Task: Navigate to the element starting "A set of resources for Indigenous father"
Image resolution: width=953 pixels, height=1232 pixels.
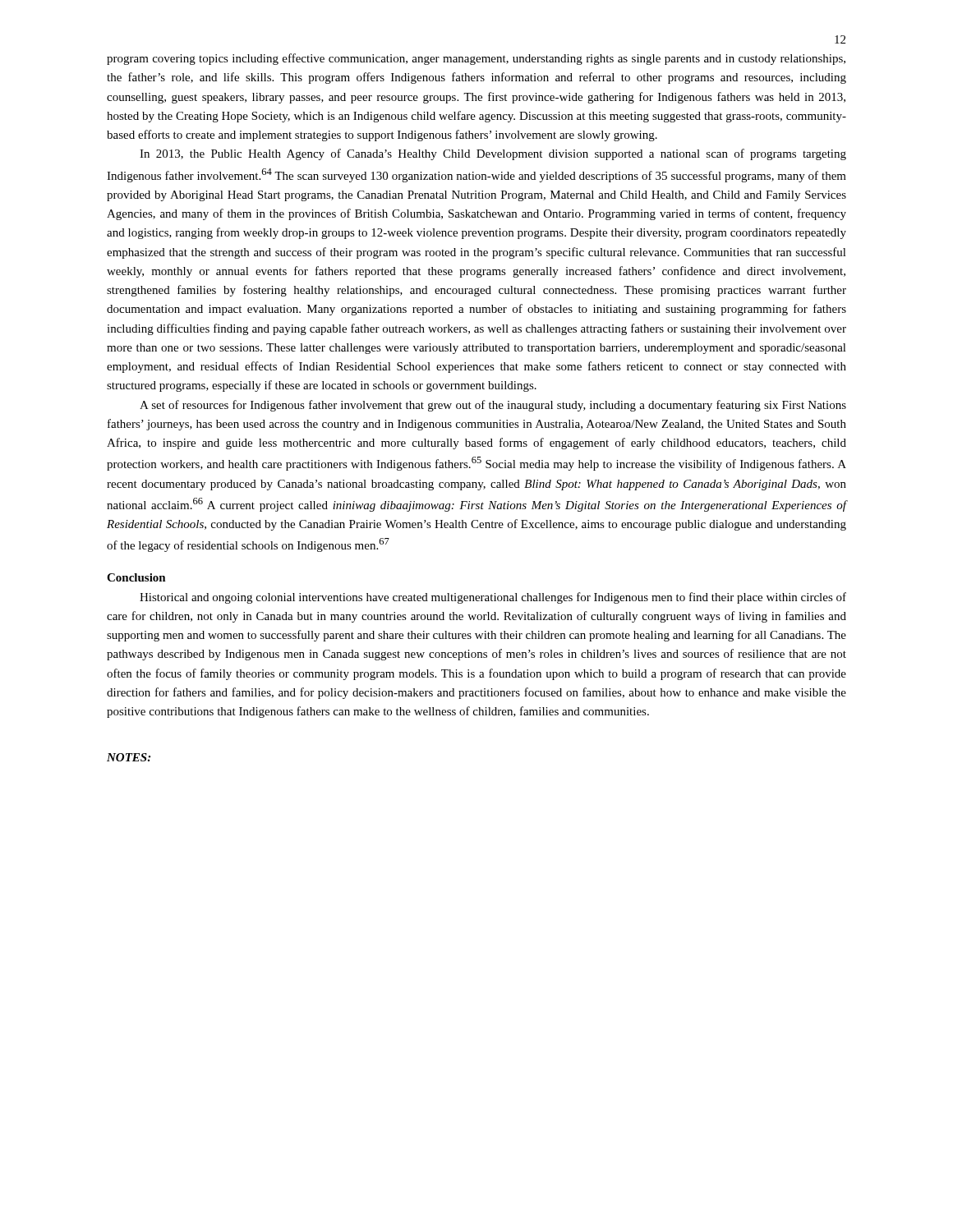Action: pyautogui.click(x=476, y=476)
